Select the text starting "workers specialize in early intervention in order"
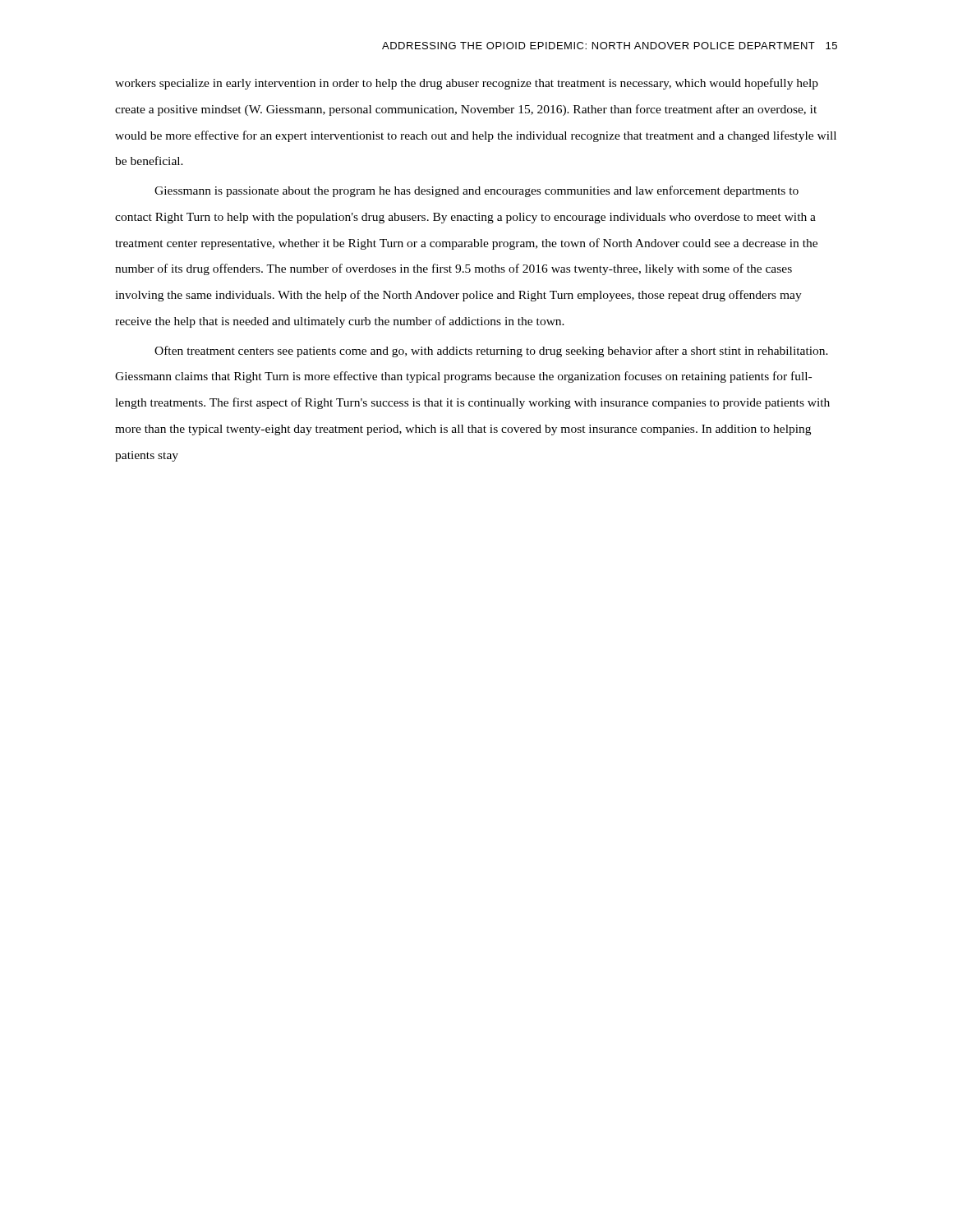This screenshot has width=953, height=1232. pyautogui.click(x=476, y=122)
